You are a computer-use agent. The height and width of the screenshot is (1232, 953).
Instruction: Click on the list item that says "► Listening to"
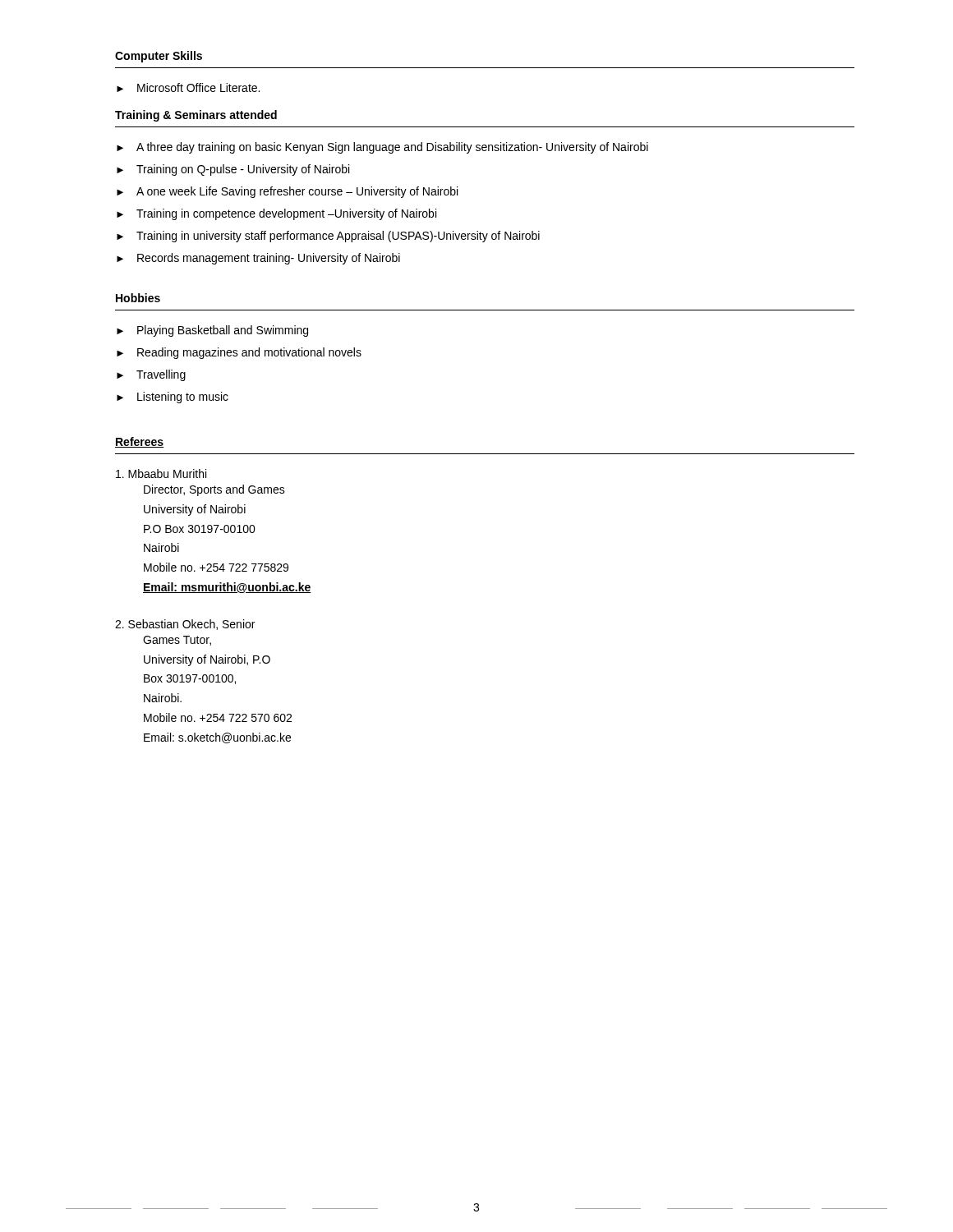pos(173,398)
